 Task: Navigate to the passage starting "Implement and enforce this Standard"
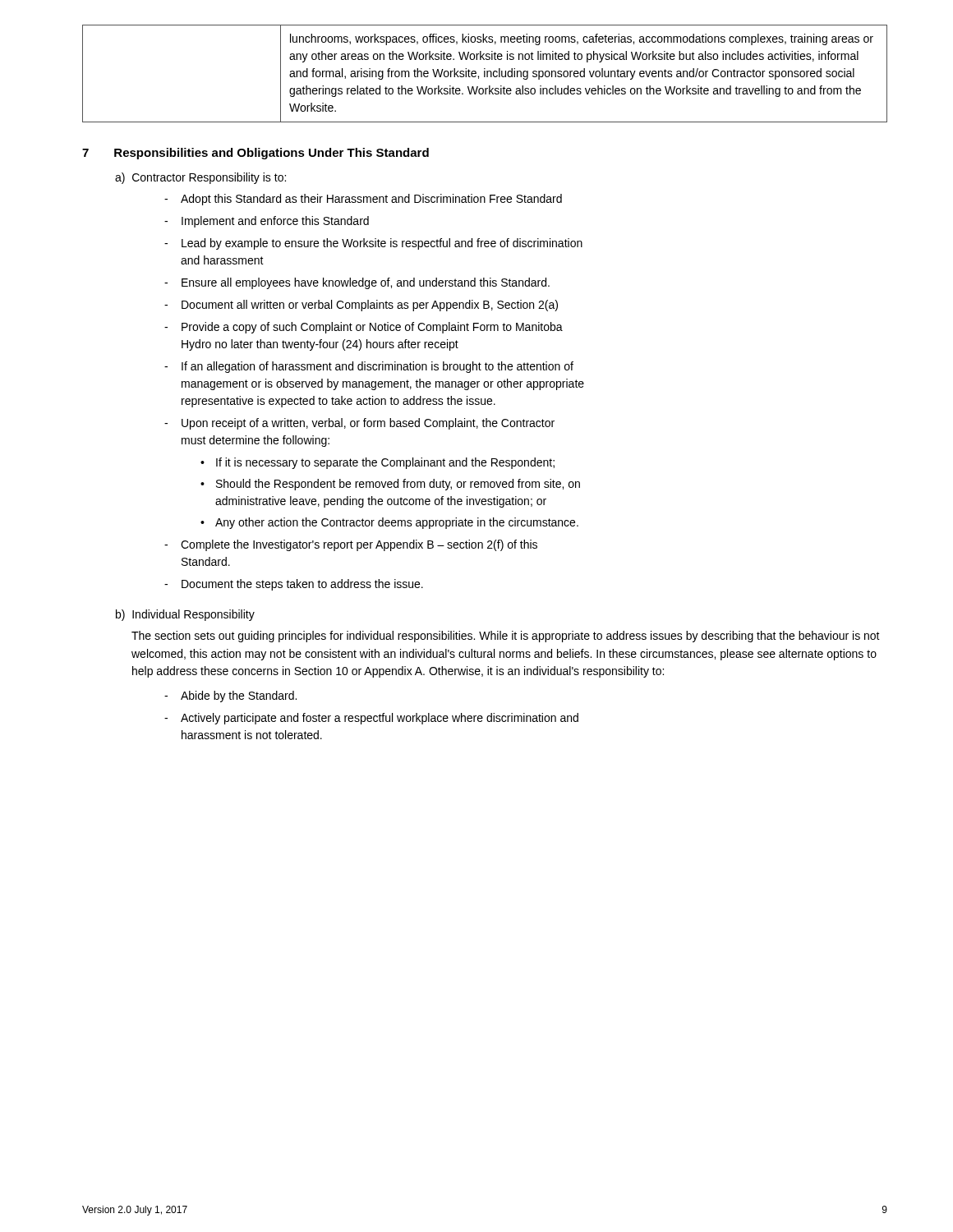275,221
